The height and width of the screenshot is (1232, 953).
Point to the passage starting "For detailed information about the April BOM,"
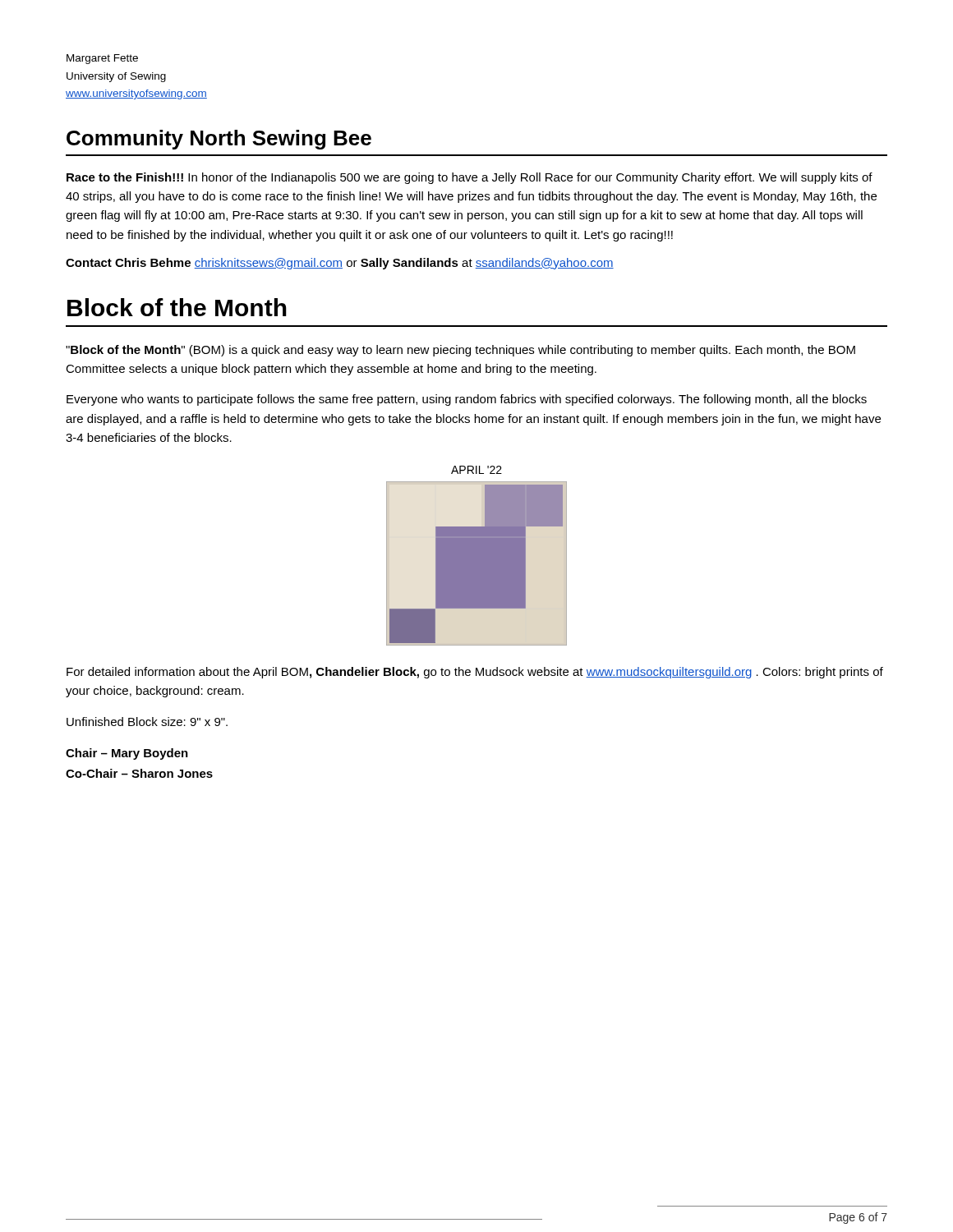pos(474,681)
